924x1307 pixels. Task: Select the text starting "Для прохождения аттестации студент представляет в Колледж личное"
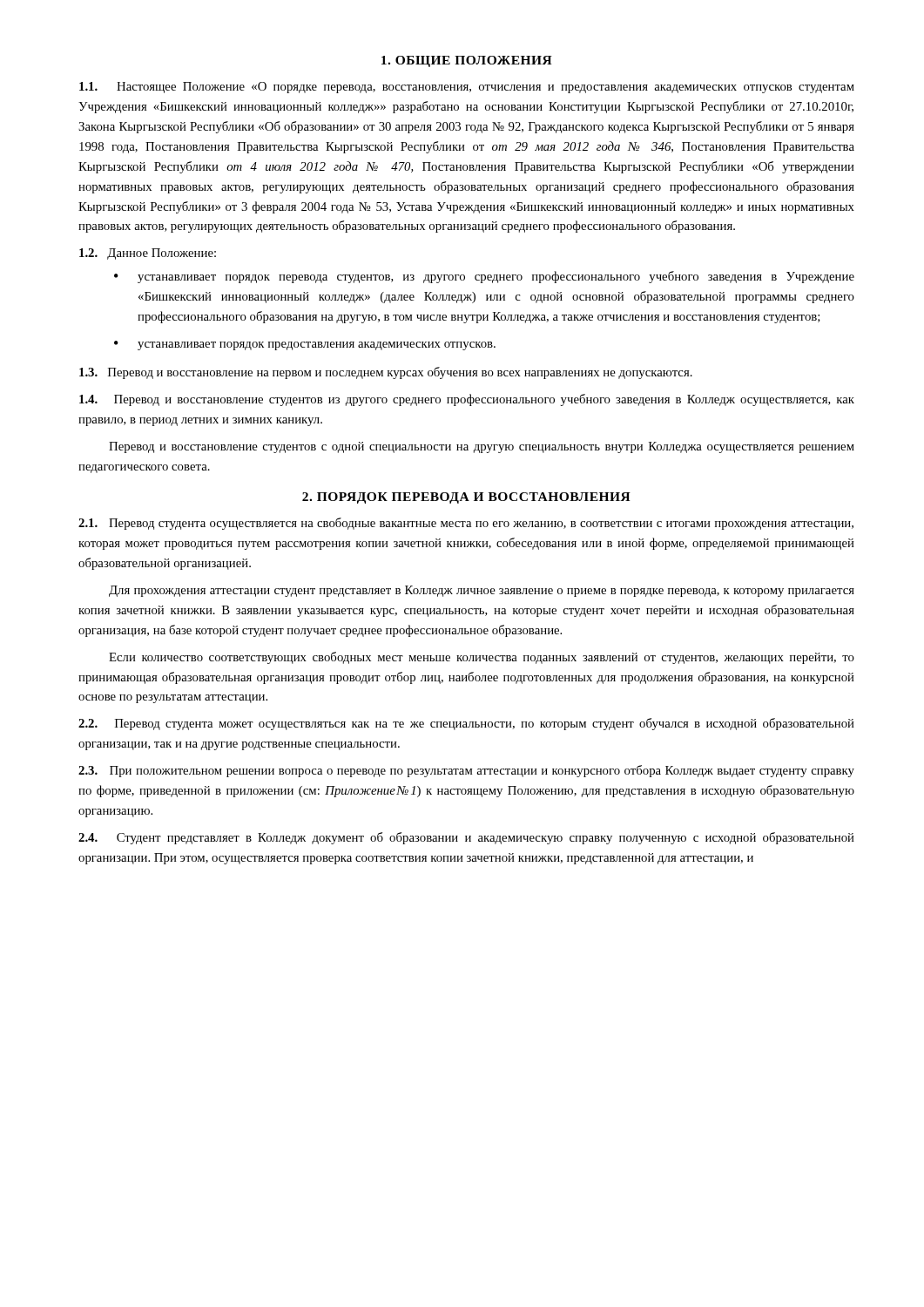point(466,610)
